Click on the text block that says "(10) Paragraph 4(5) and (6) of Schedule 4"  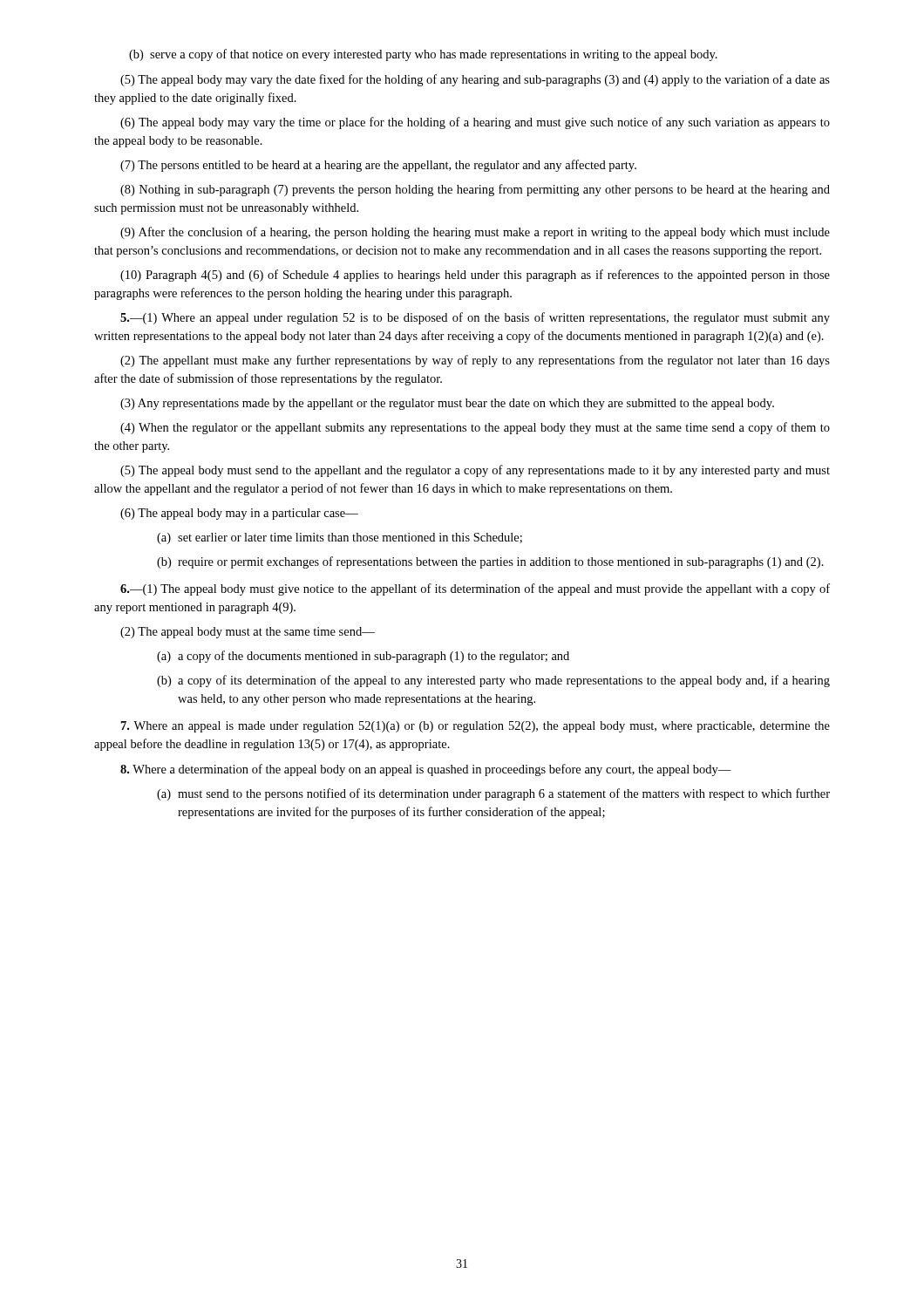462,284
